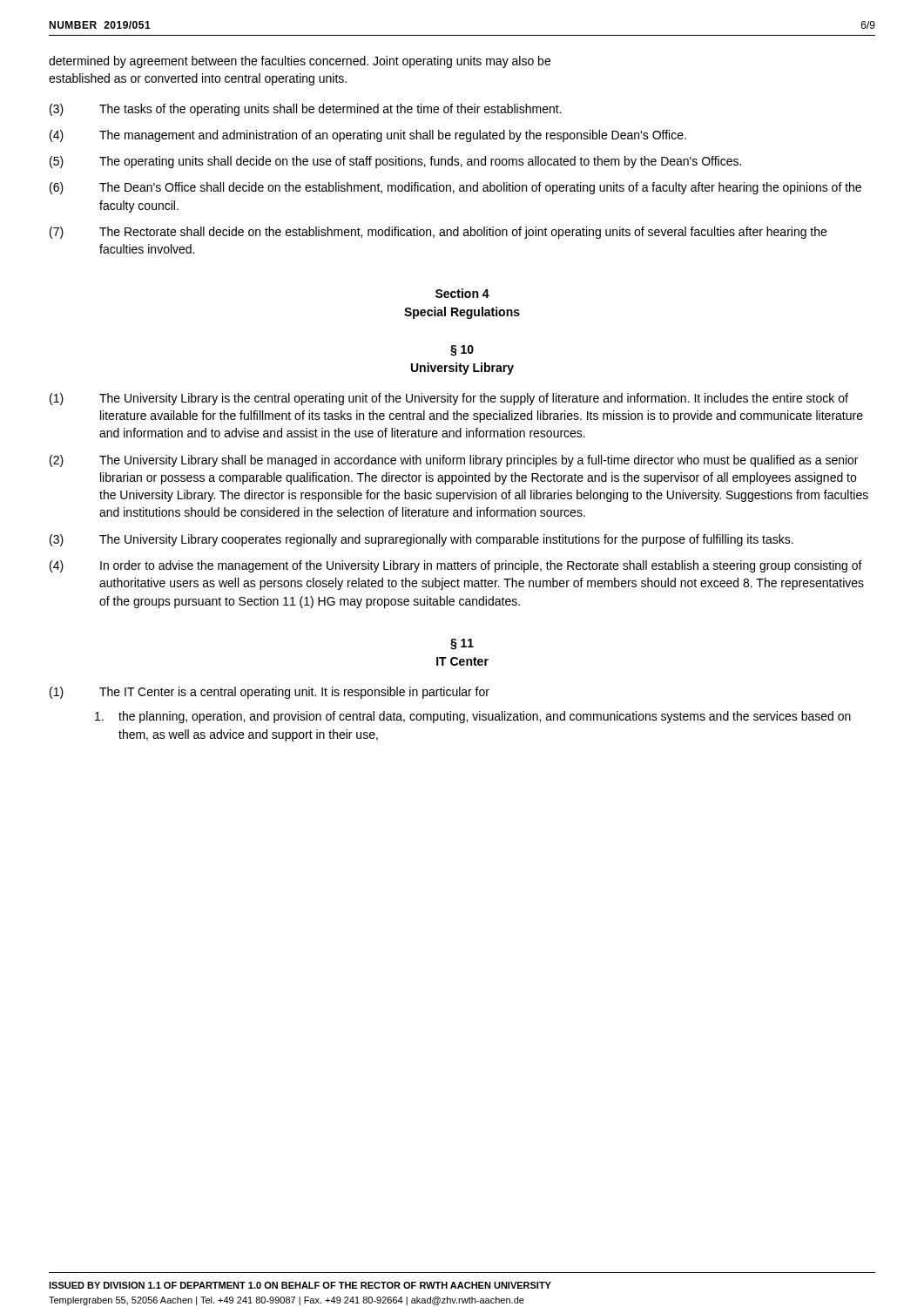Select the block starting "(3) The University Library cooperates"

click(462, 539)
